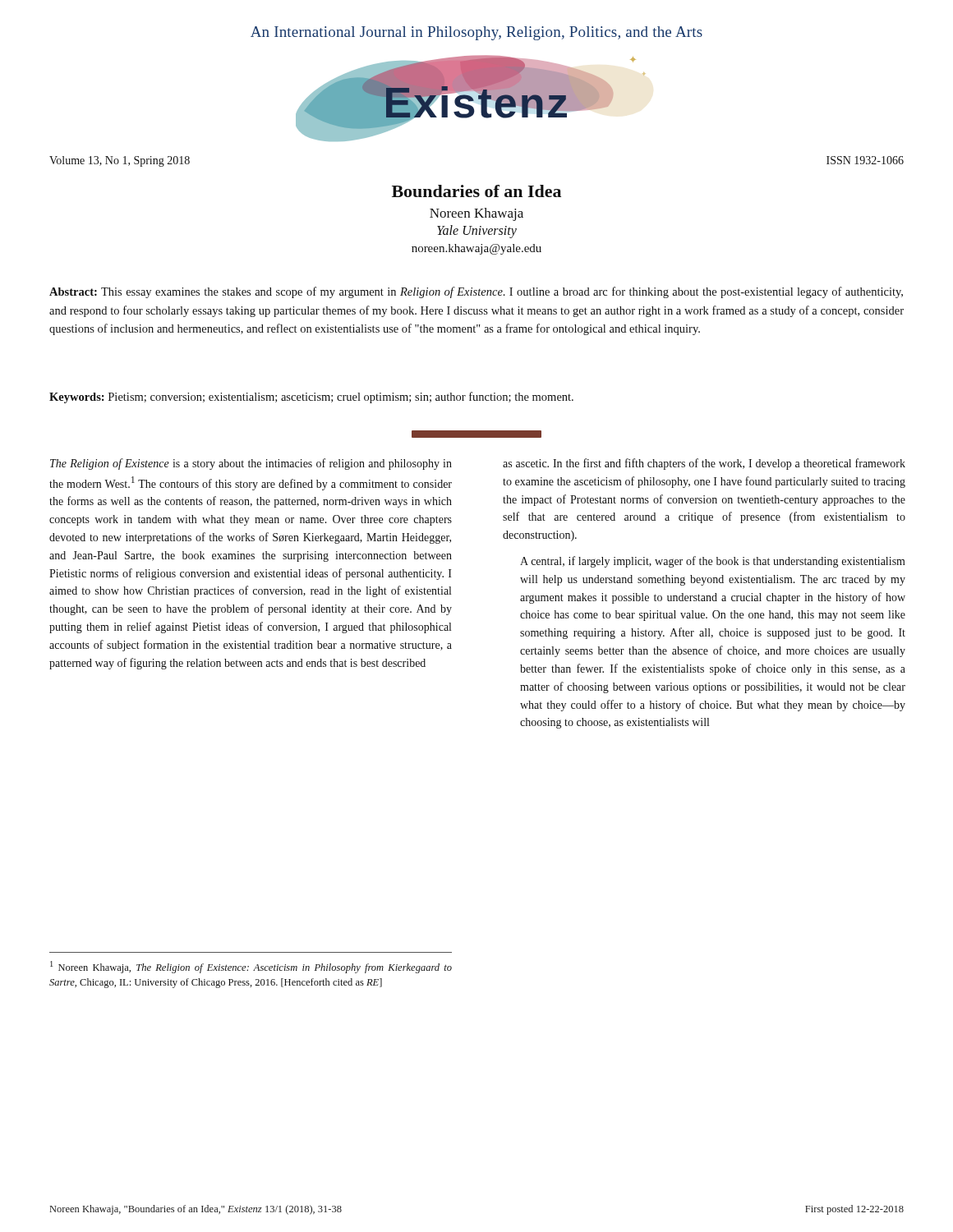
Task: Point to the passage starting "as ascetic. In the first and"
Action: point(704,593)
